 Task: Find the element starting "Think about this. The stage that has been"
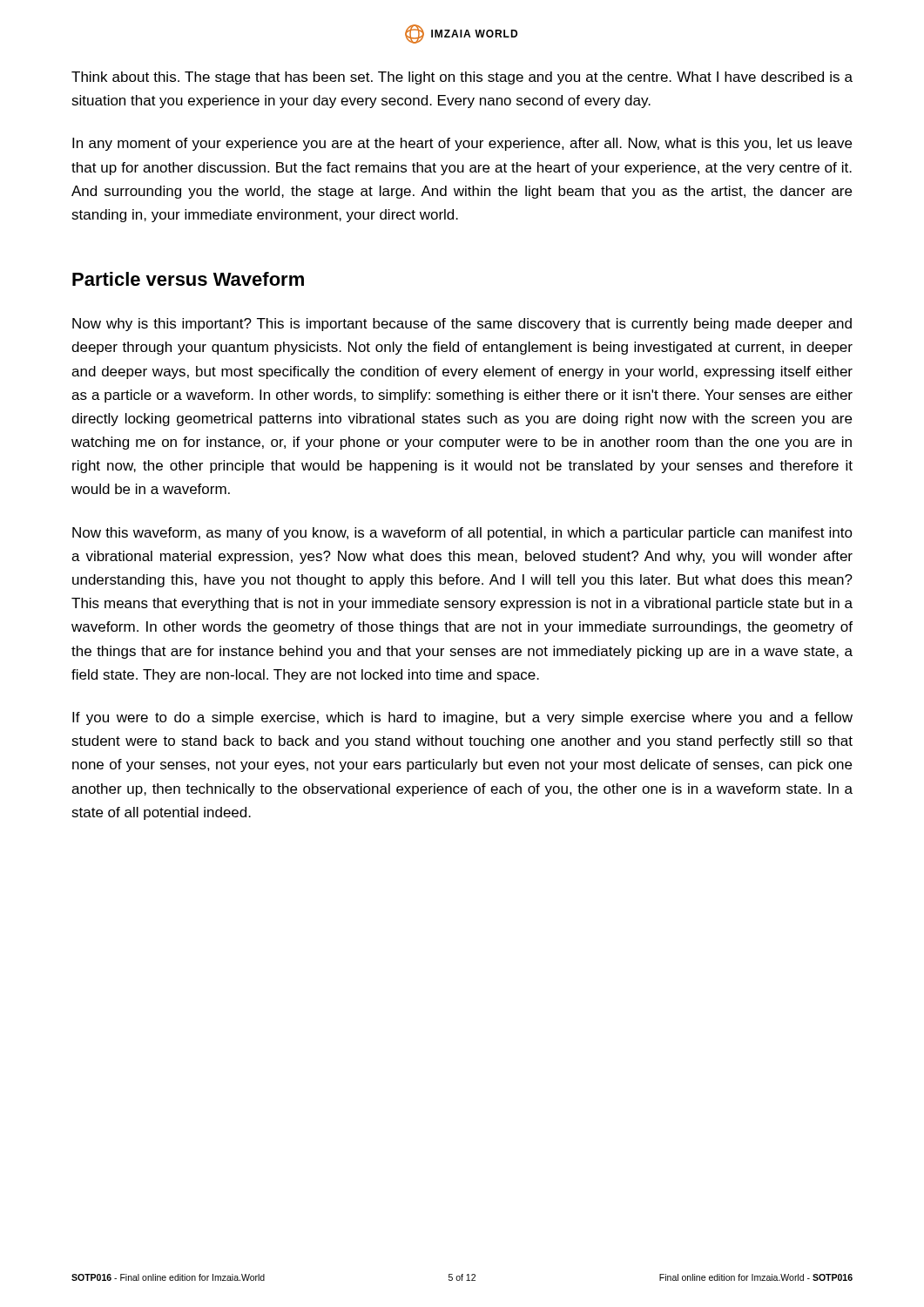coord(462,89)
